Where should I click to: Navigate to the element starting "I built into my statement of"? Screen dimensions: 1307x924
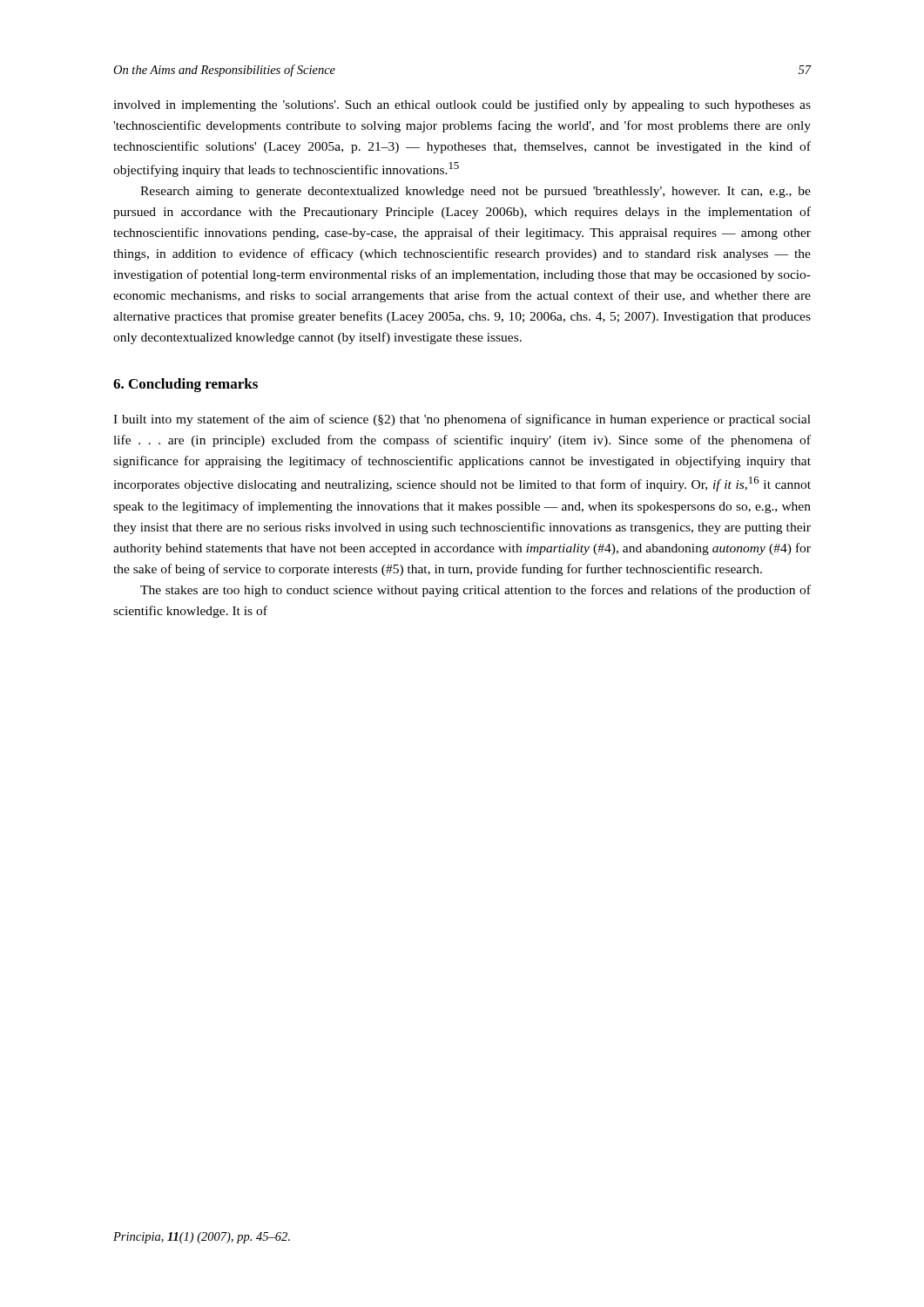(462, 494)
